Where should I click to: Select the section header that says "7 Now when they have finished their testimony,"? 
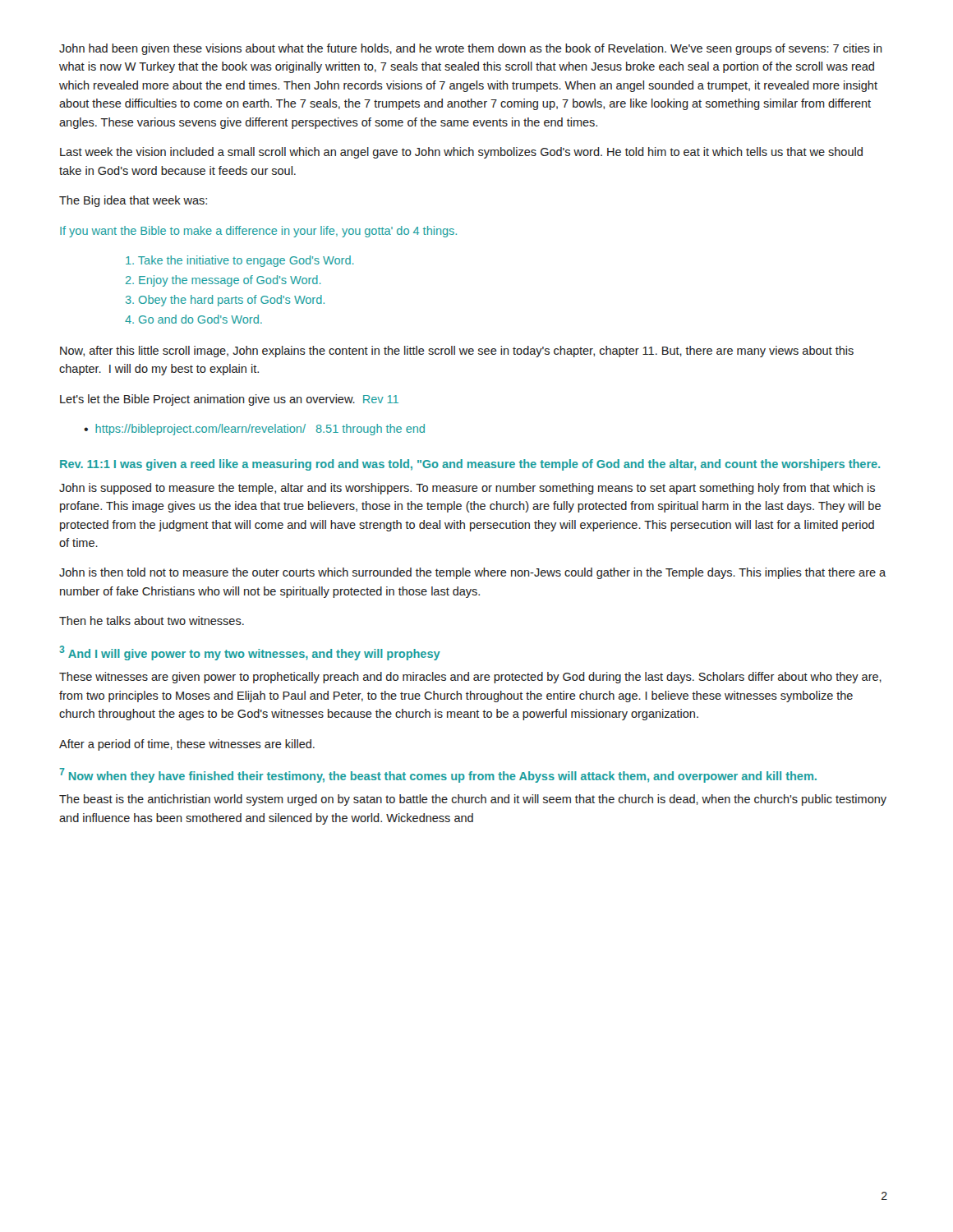pyautogui.click(x=438, y=774)
